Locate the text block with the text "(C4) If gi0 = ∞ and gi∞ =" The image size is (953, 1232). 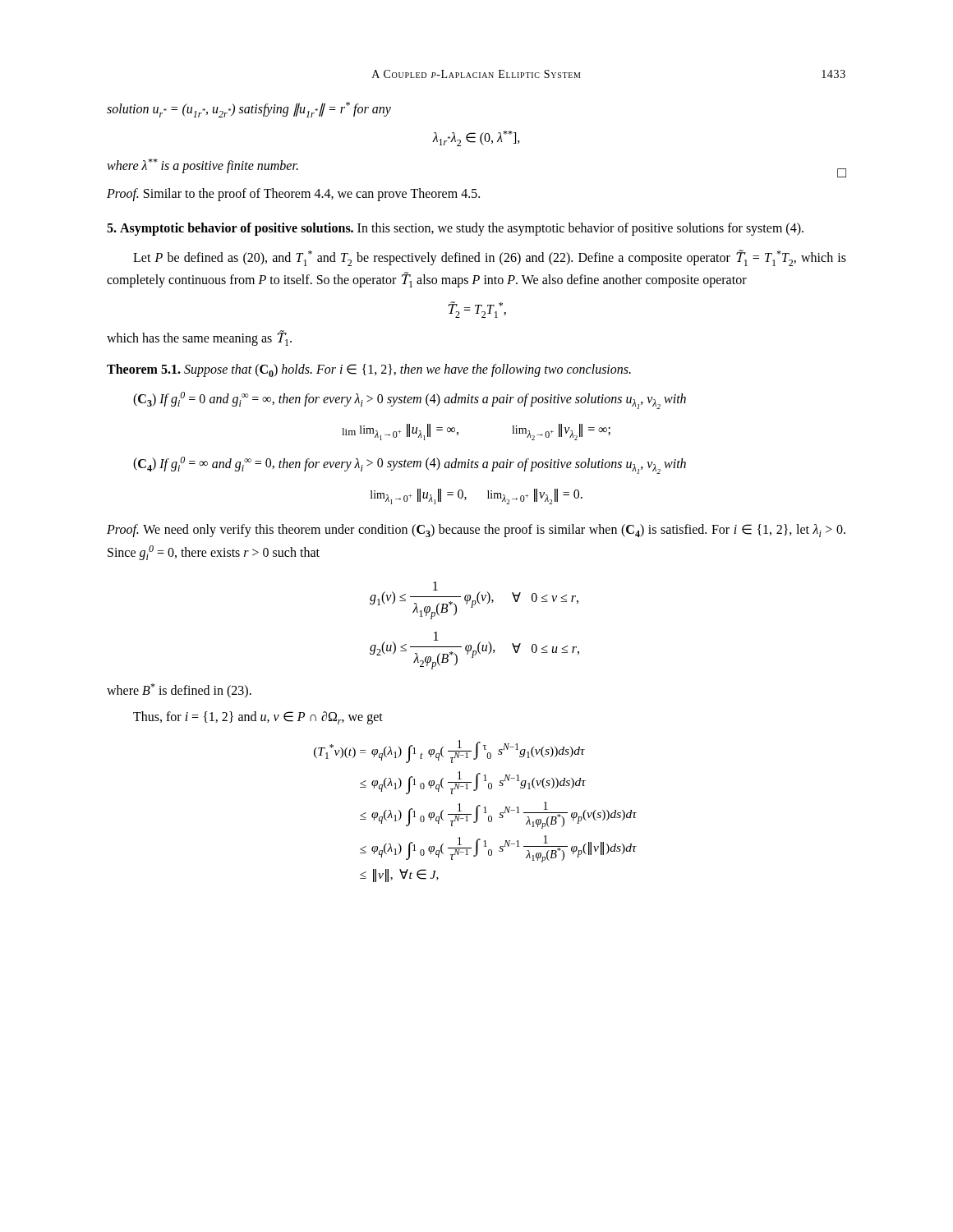tap(410, 465)
